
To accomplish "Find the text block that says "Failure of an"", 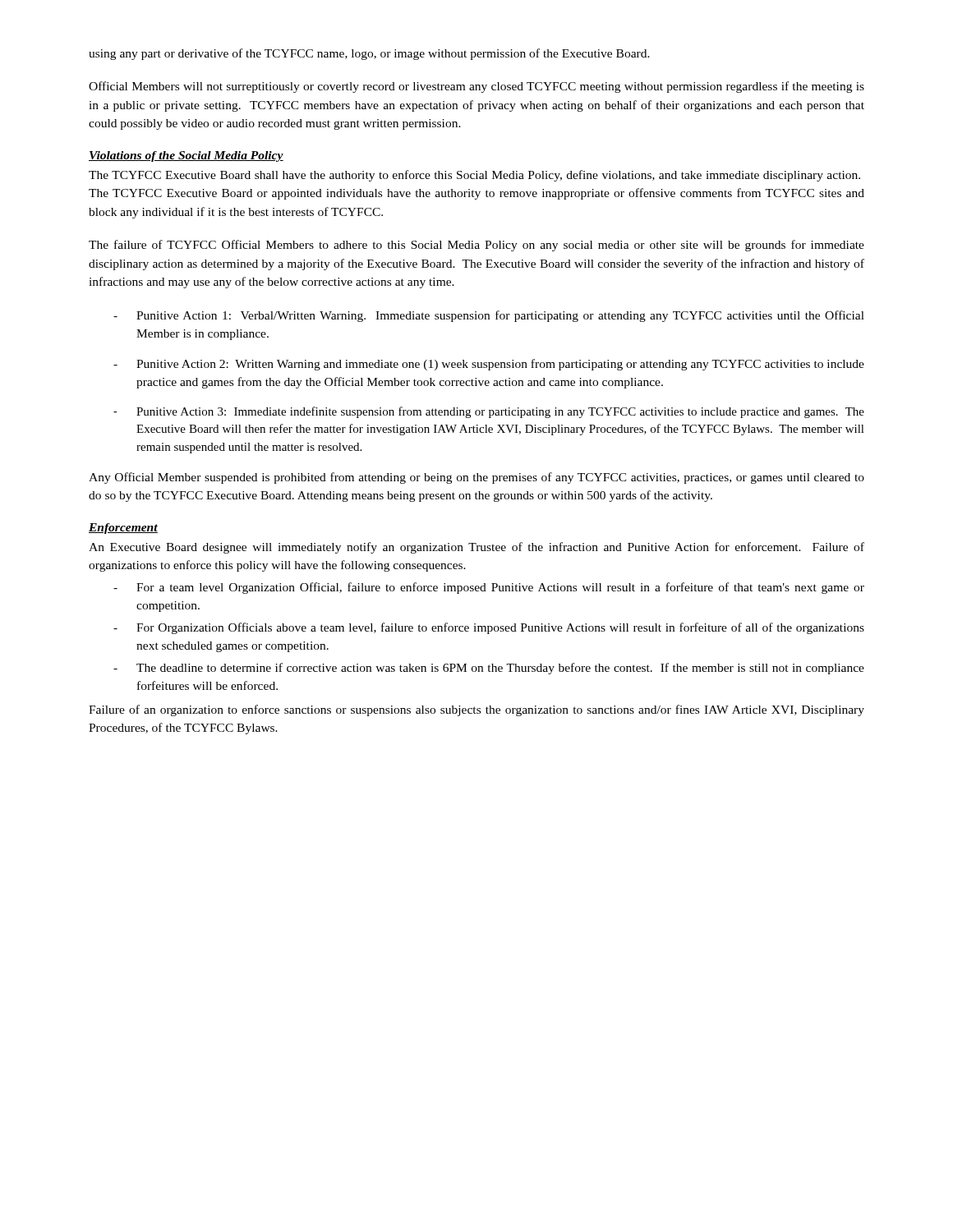I will 476,718.
